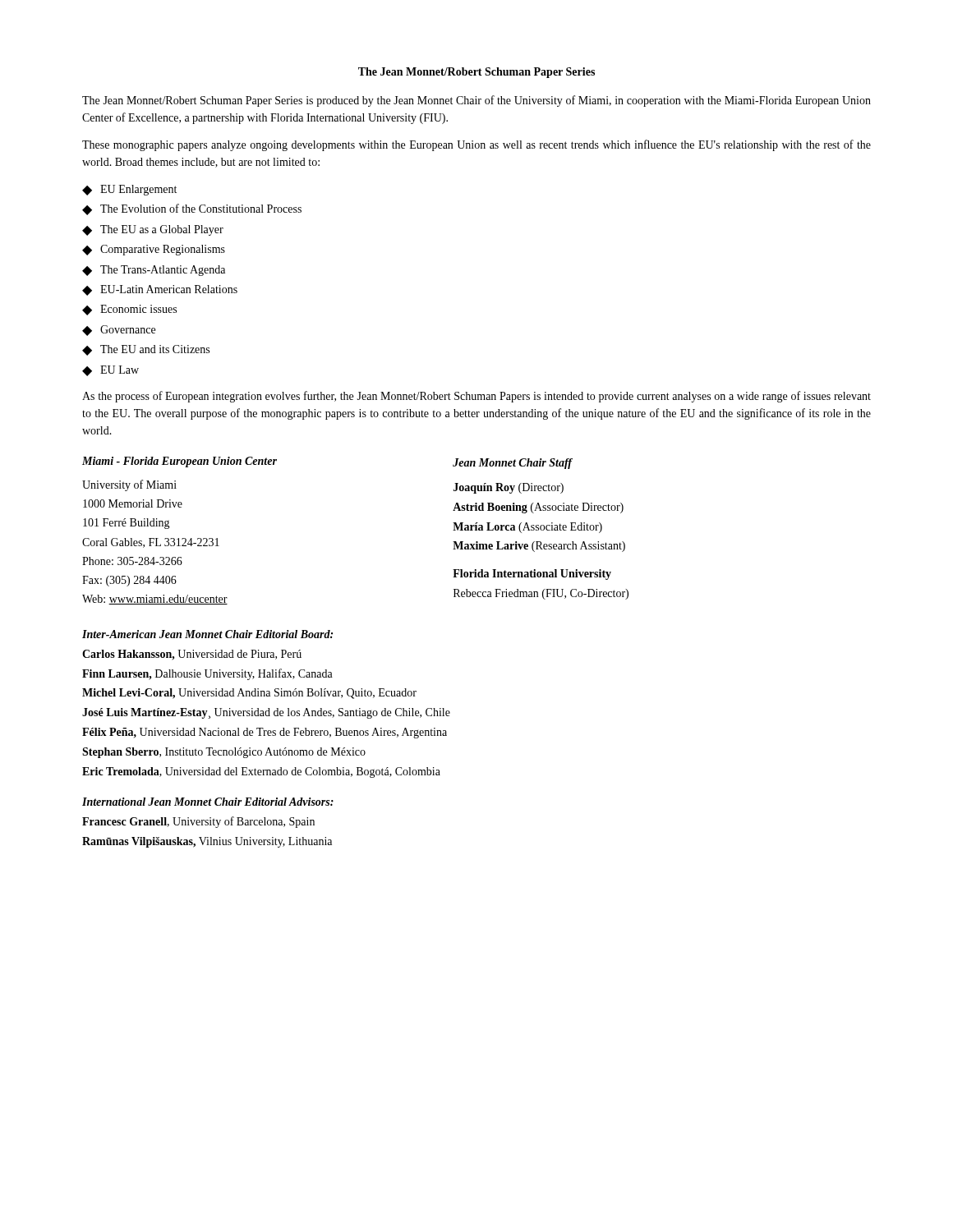Point to "Florida International University Rebecca Friedman (FIU, Co-Director)"

pos(541,584)
